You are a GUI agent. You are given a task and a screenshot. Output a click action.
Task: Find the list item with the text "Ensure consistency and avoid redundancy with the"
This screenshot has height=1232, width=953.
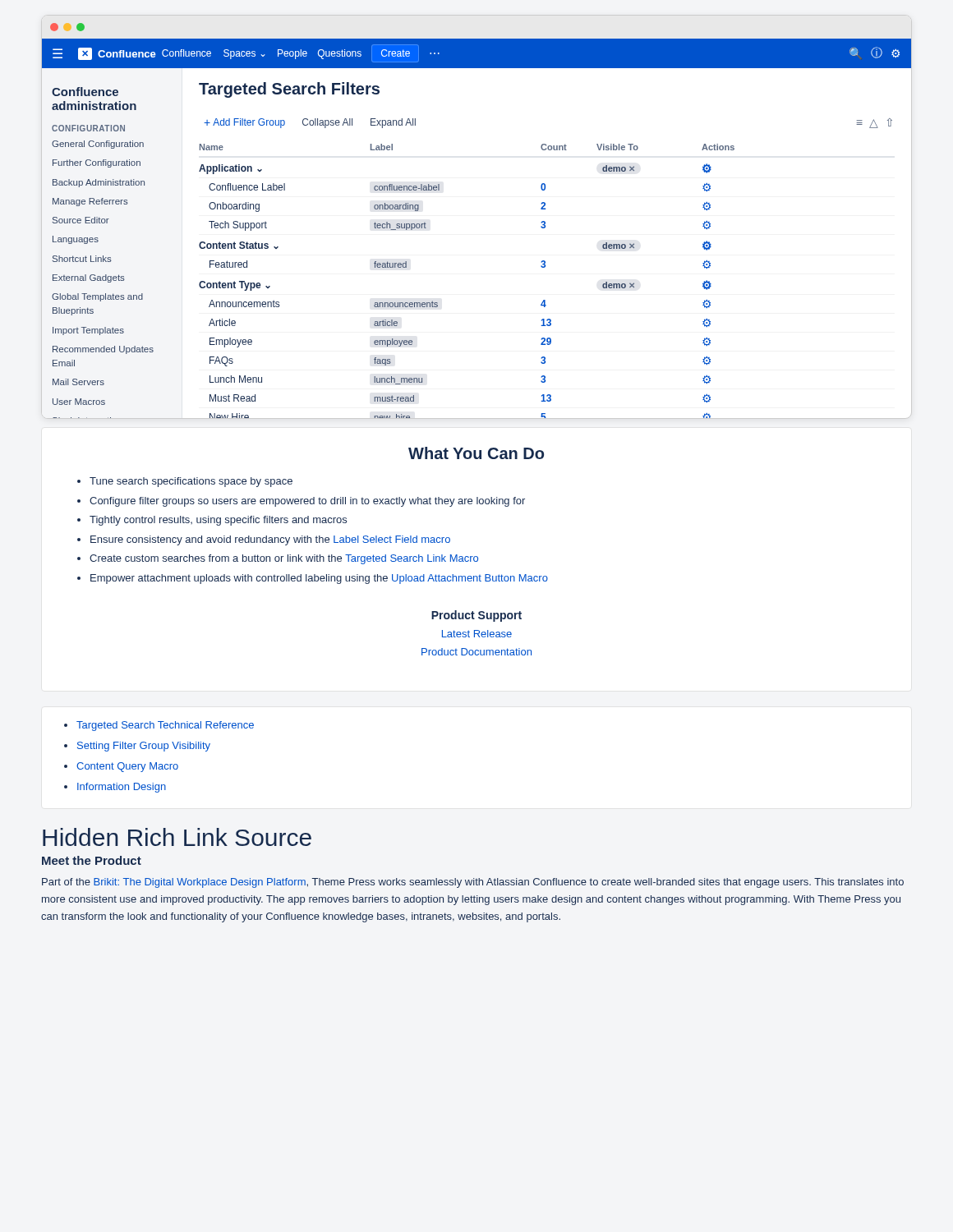tap(270, 539)
